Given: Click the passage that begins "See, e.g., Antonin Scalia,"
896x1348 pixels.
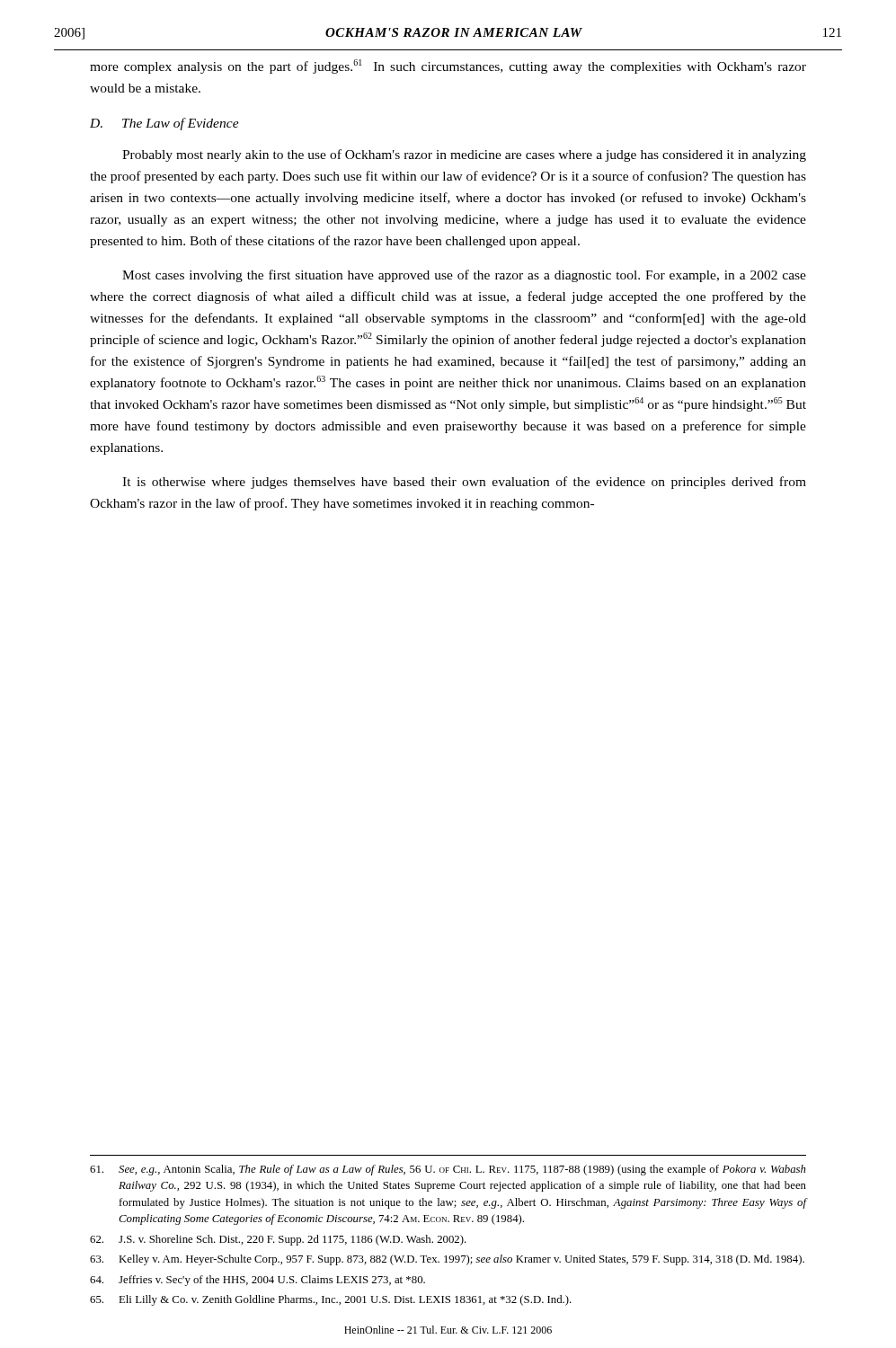Looking at the screenshot, I should (x=448, y=1194).
